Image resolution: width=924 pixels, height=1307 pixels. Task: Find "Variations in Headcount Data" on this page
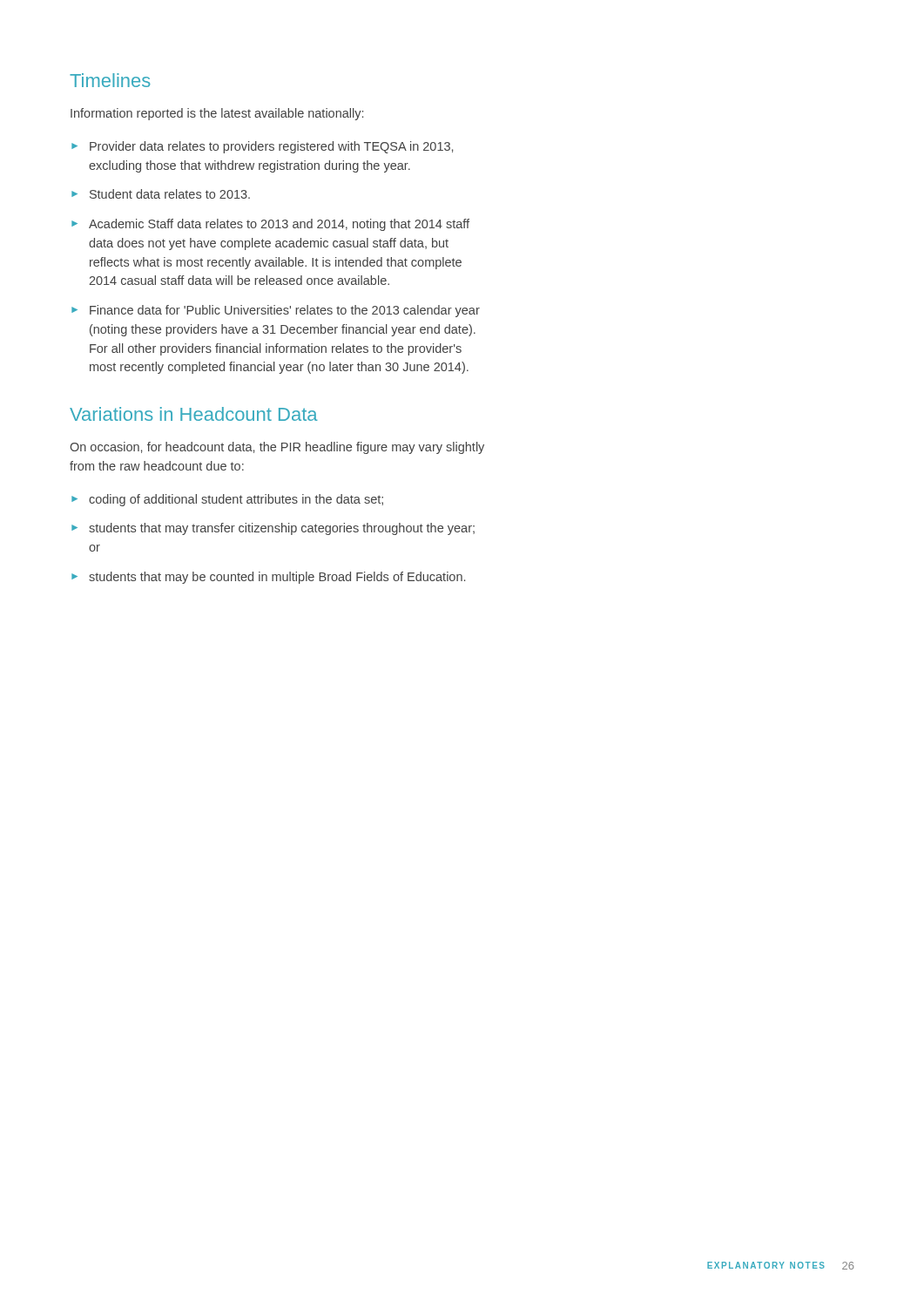[279, 415]
